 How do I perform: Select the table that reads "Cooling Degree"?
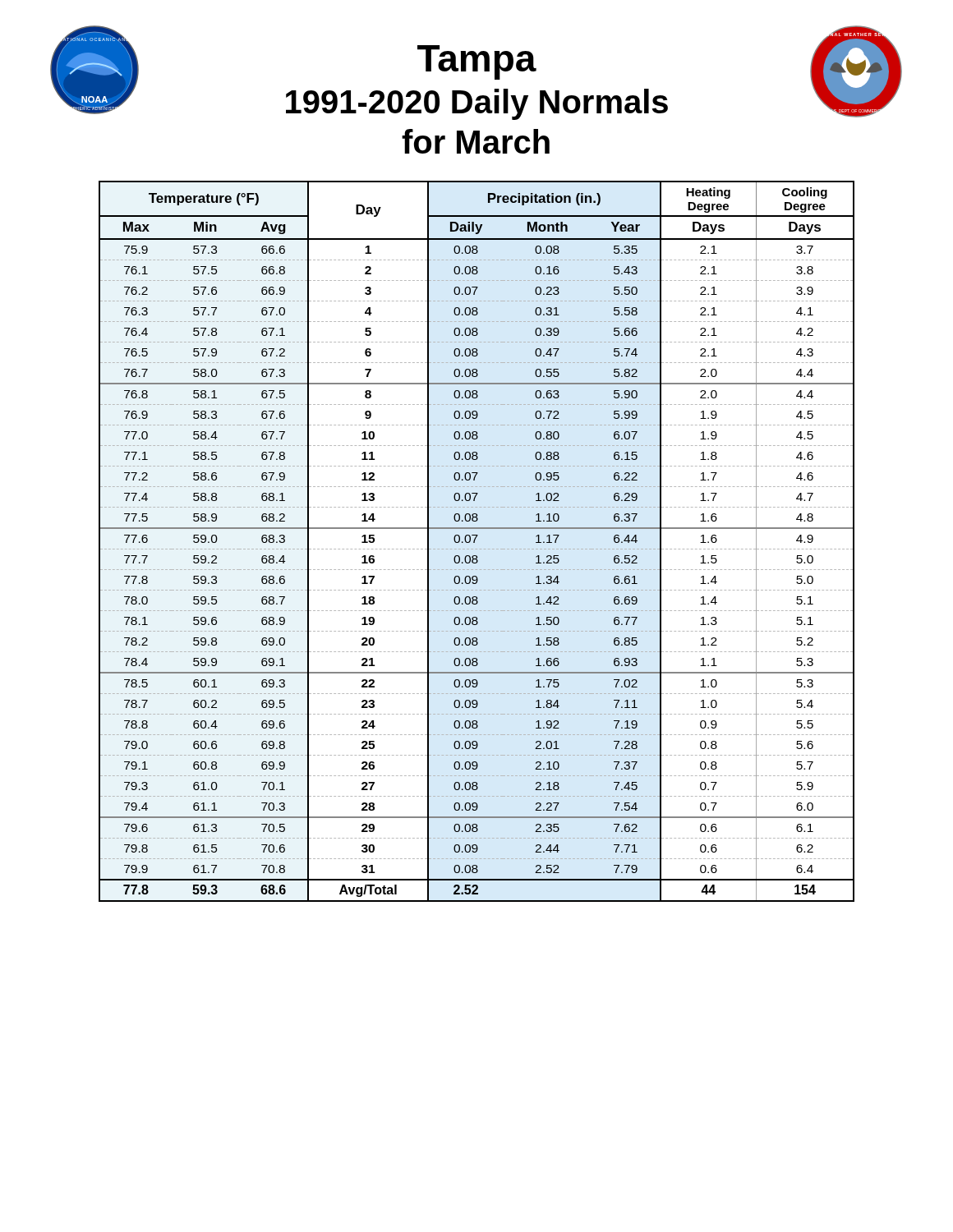click(x=476, y=541)
